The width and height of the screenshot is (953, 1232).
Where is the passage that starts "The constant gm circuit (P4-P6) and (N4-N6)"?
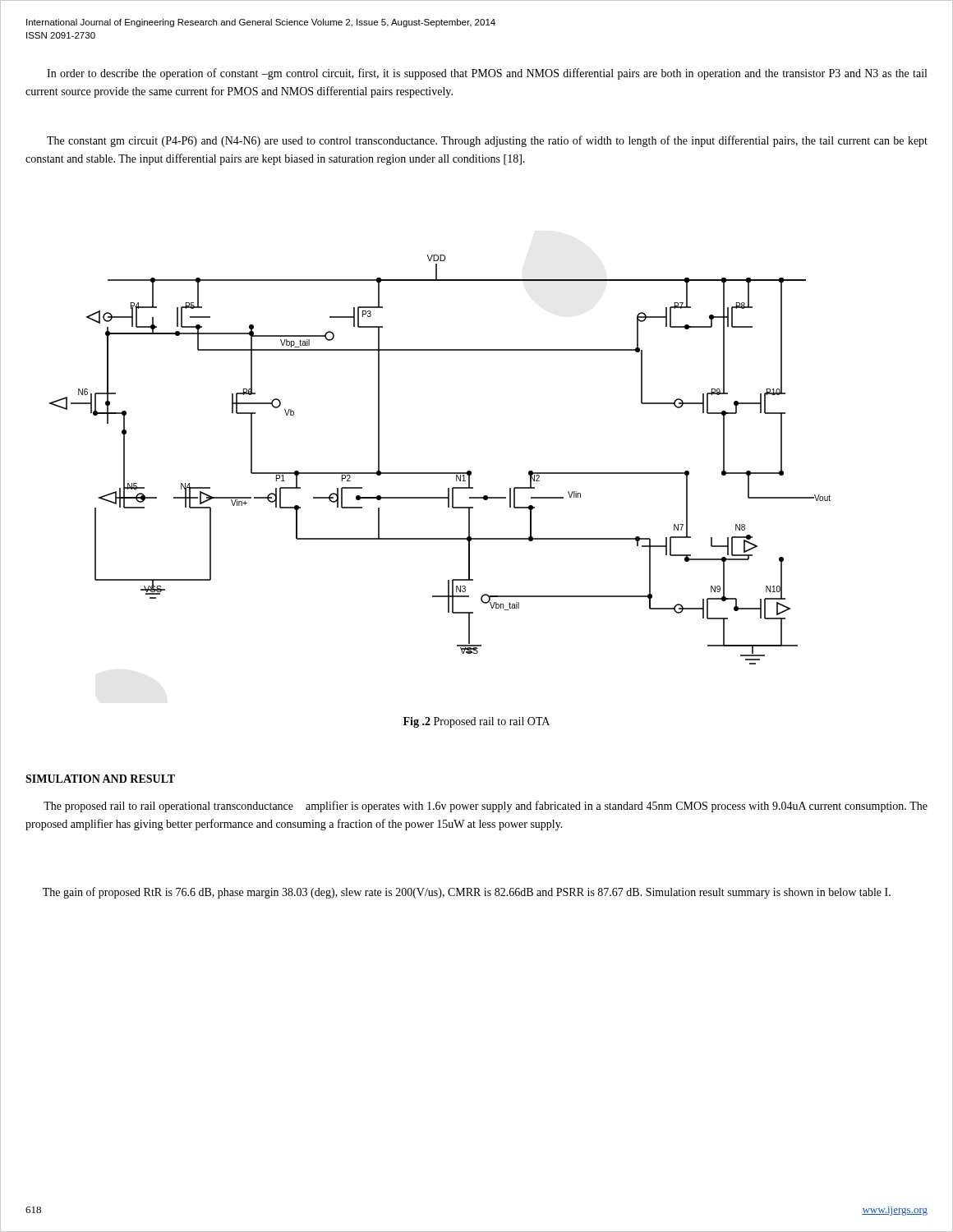click(x=476, y=150)
